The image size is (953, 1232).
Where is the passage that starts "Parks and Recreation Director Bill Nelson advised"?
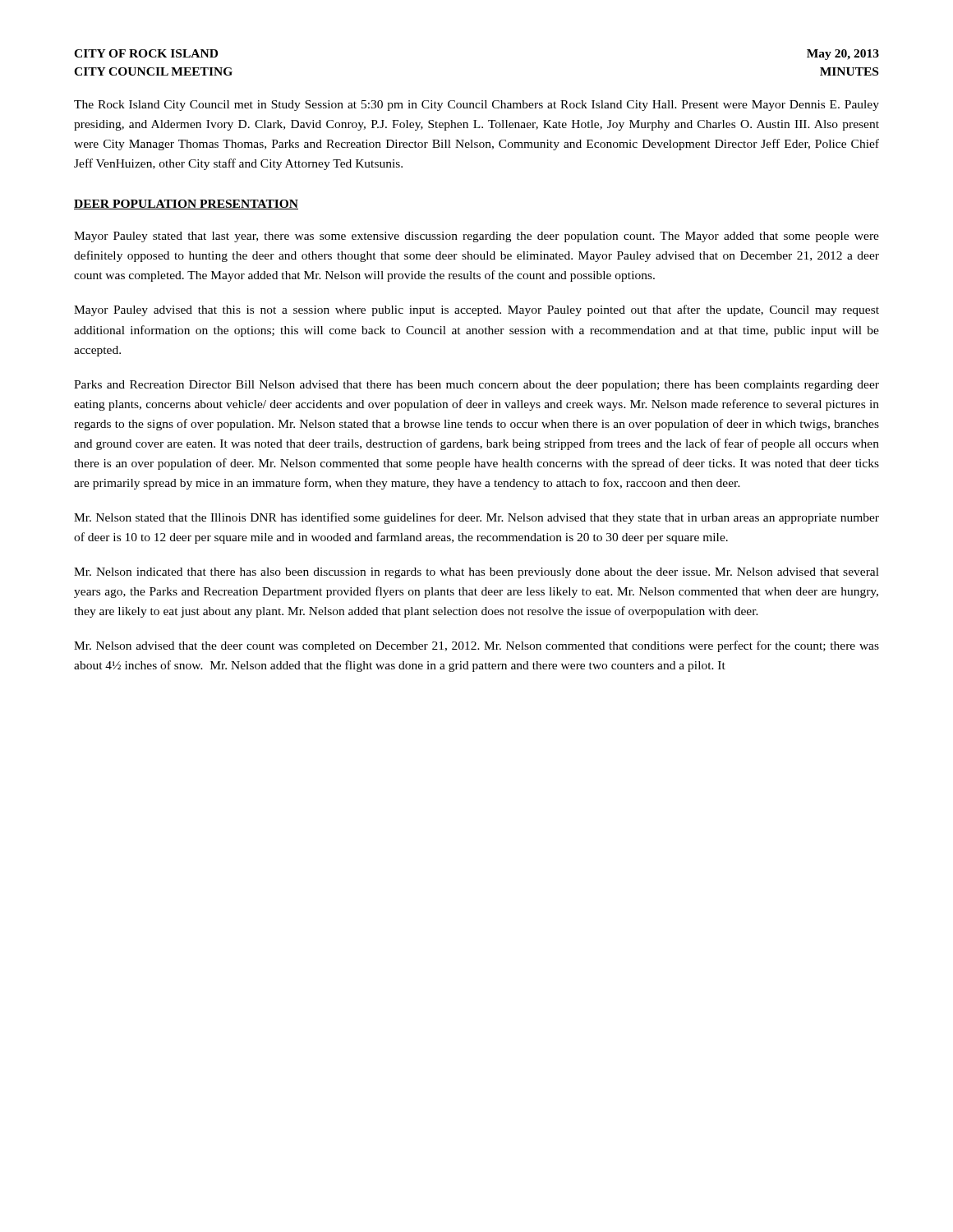pos(476,433)
